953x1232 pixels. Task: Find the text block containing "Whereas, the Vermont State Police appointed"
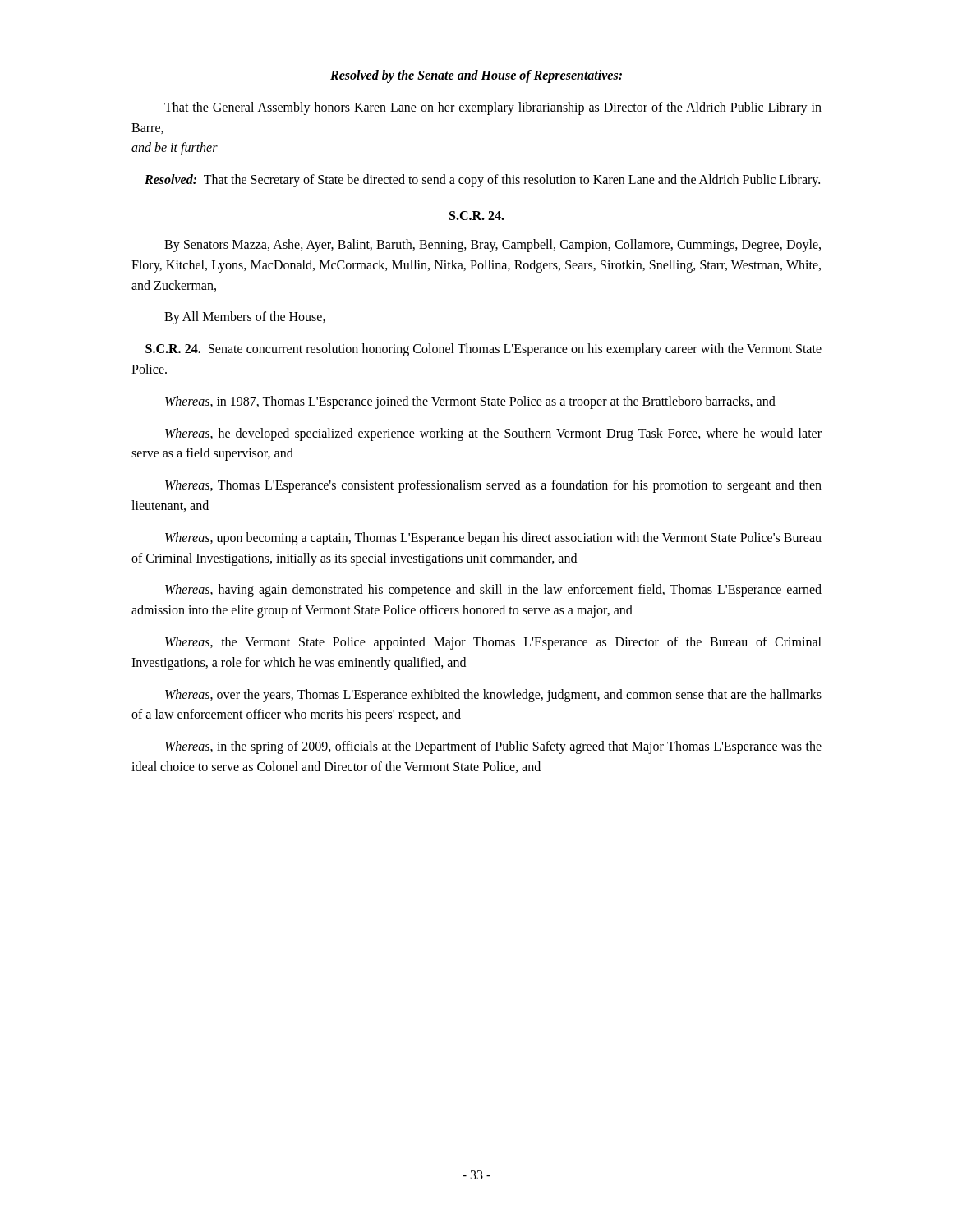coord(476,652)
